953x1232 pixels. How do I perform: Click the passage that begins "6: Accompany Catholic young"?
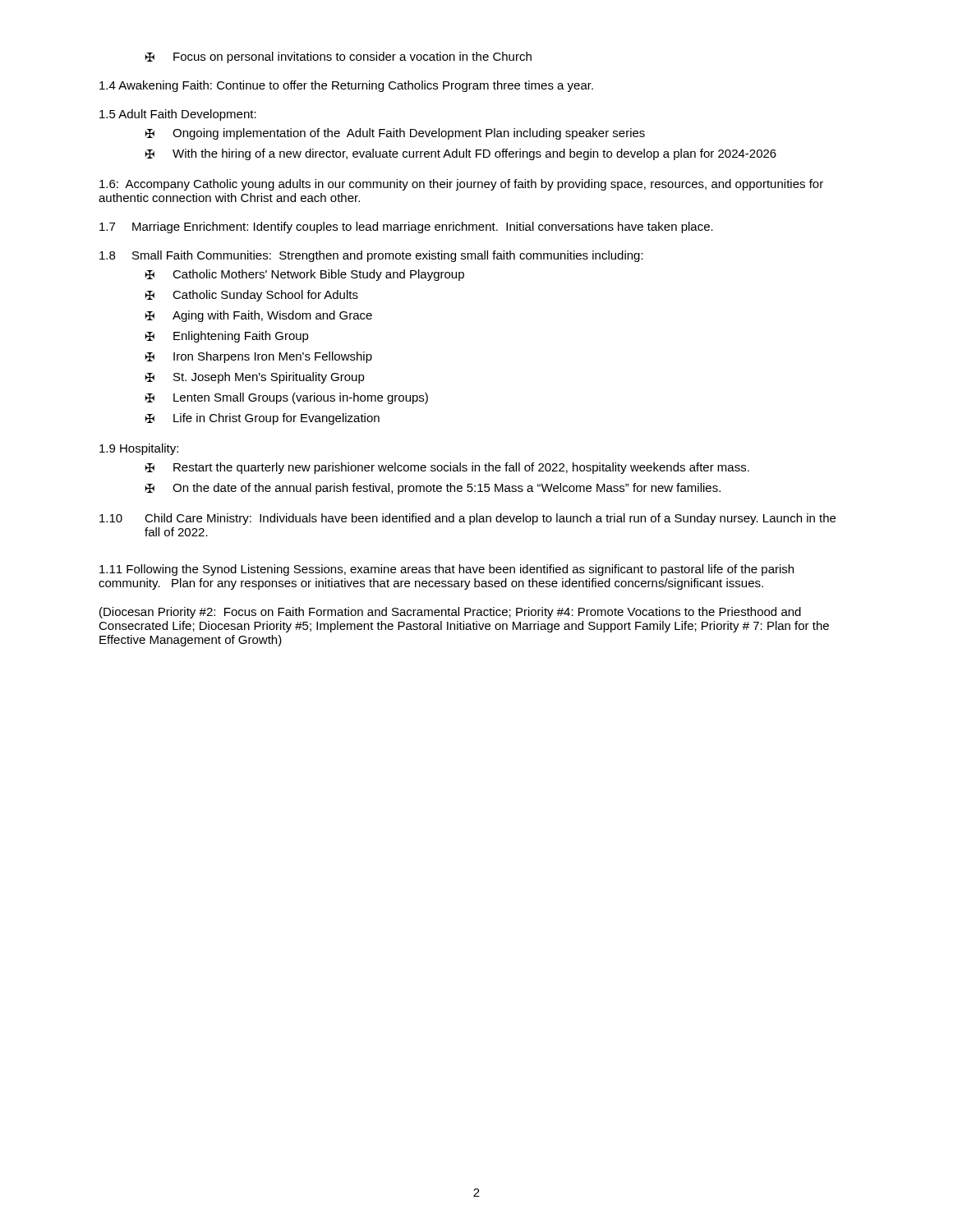pos(461,191)
